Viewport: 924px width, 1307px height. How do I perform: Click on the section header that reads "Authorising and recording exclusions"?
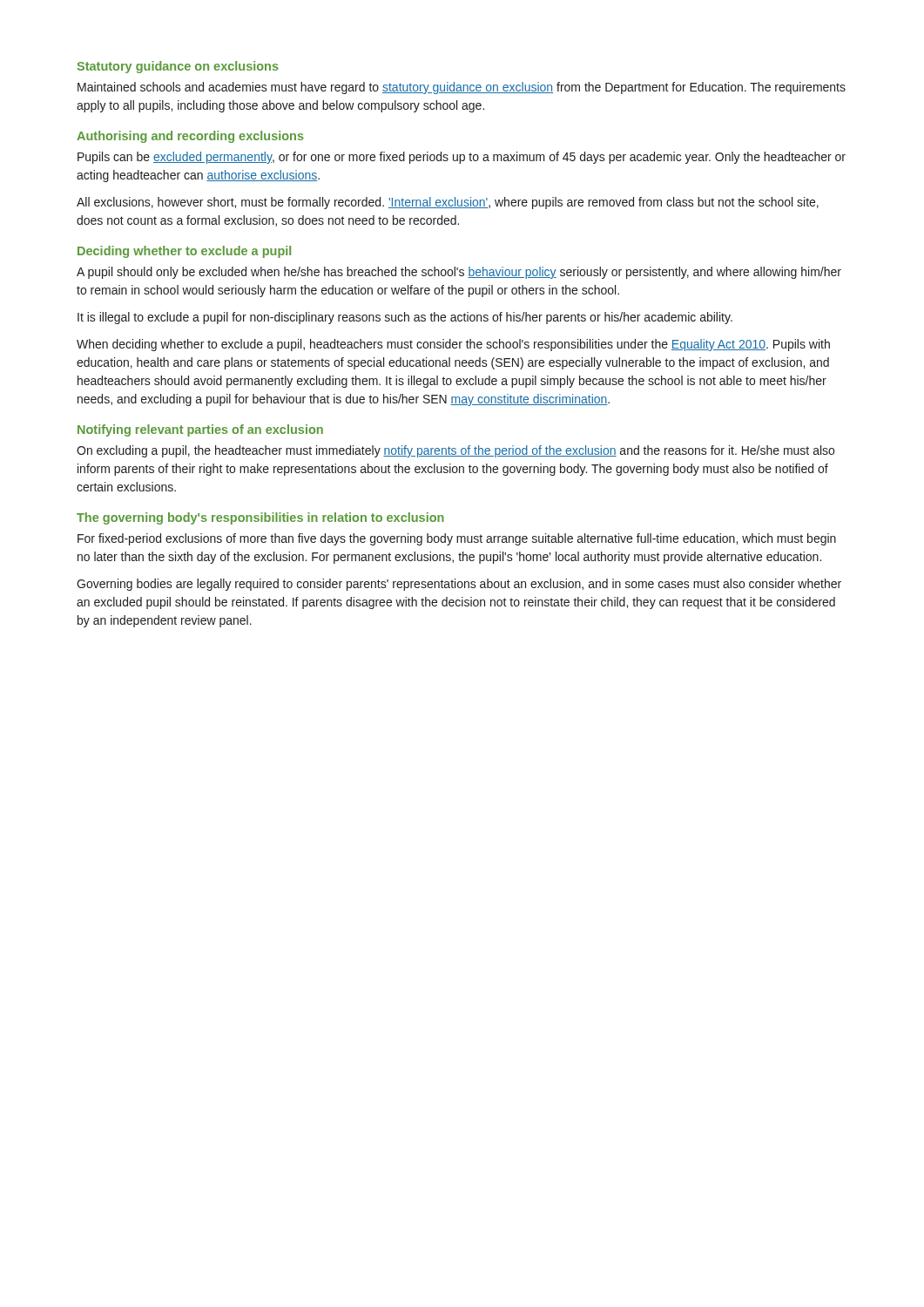(x=190, y=136)
